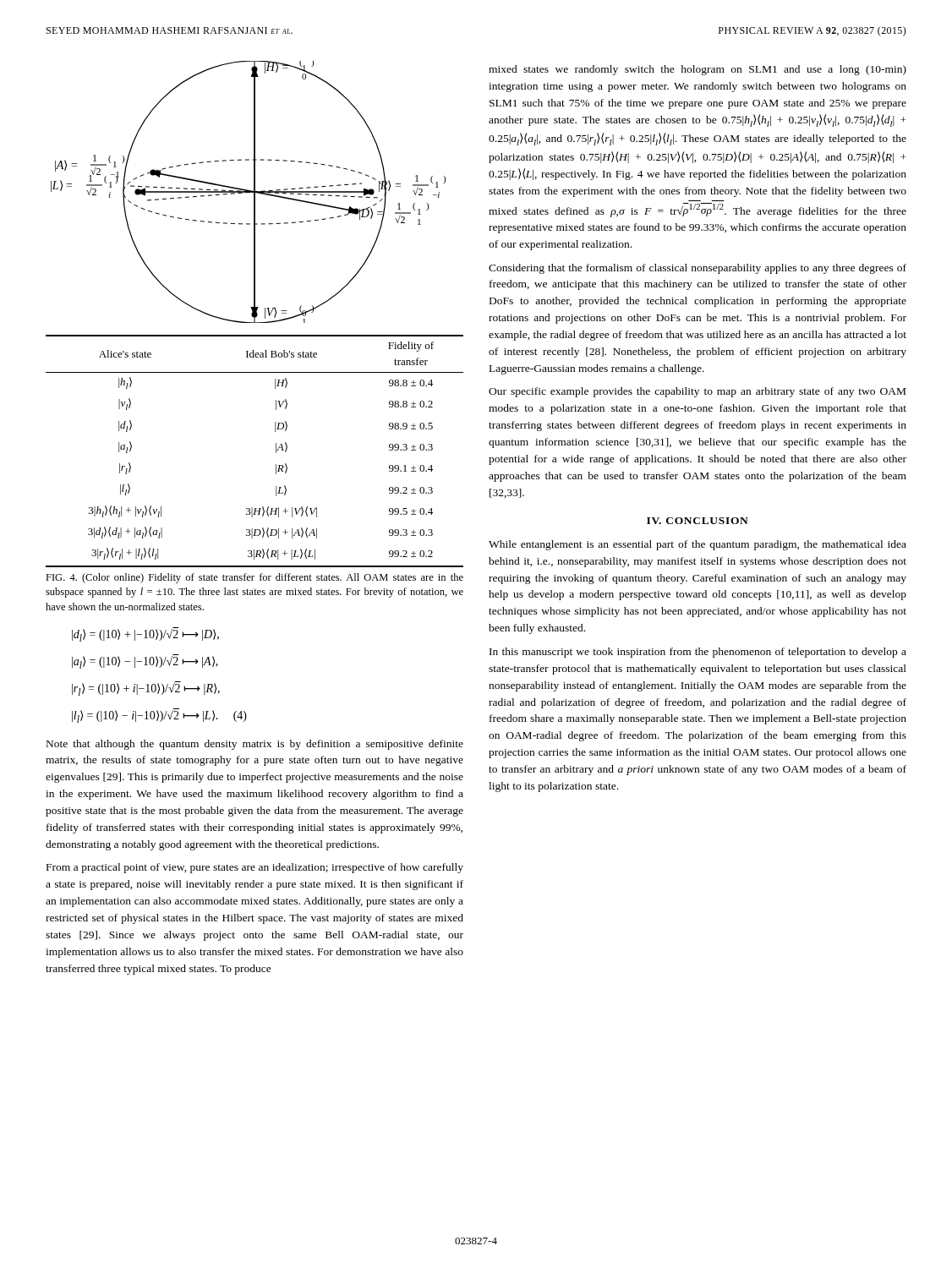Find "|ll⟩ = (|10⟩ − i|−10⟩)/√2 ⟼ |L⟩. (4)" on this page

(x=159, y=718)
